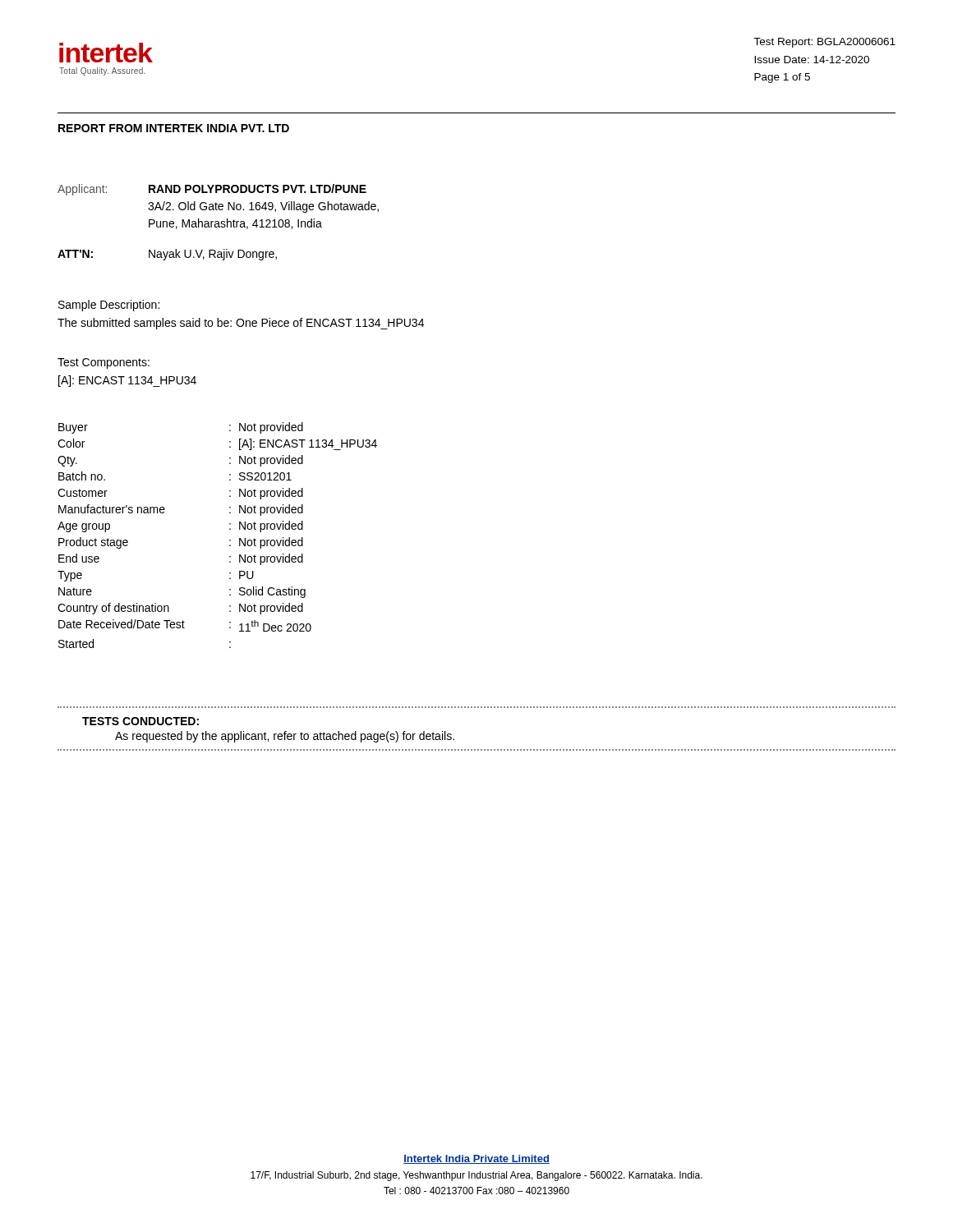Navigate to the element starting "Test Components: [A]: ENCAST 1134_HPU34"

[127, 371]
